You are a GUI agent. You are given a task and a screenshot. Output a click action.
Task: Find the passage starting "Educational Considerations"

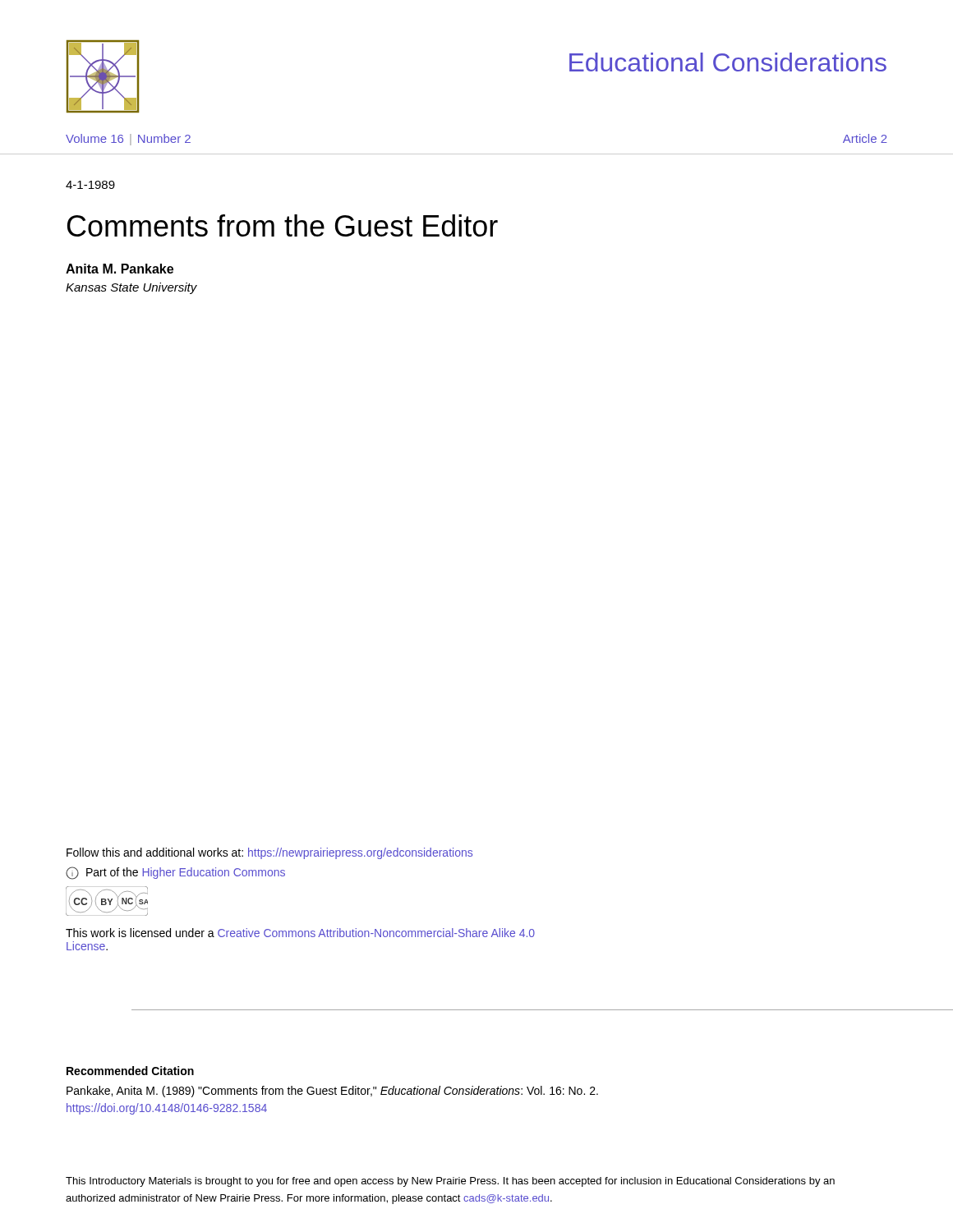point(727,62)
